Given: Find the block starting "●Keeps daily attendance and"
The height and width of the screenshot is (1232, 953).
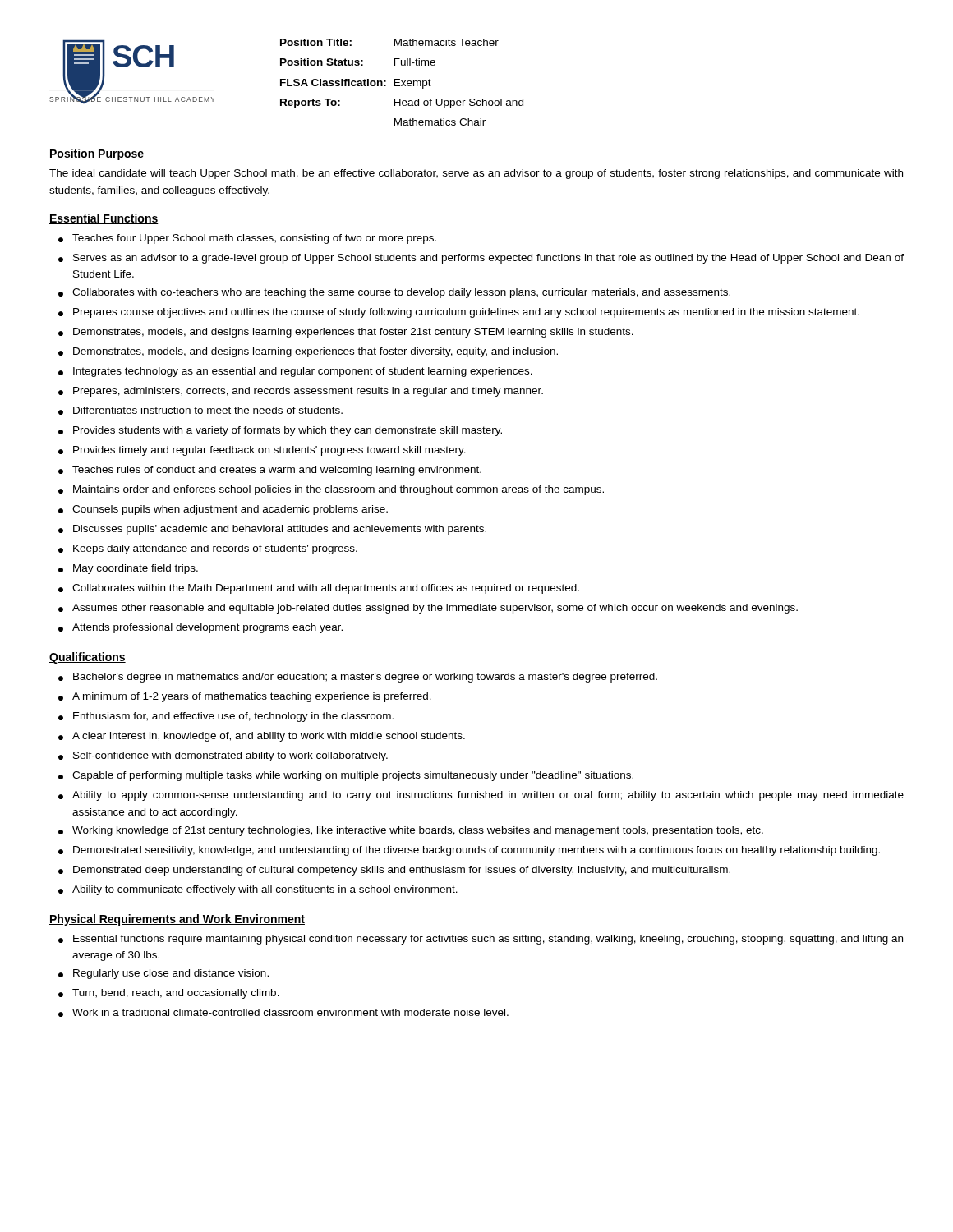Looking at the screenshot, I should (208, 549).
